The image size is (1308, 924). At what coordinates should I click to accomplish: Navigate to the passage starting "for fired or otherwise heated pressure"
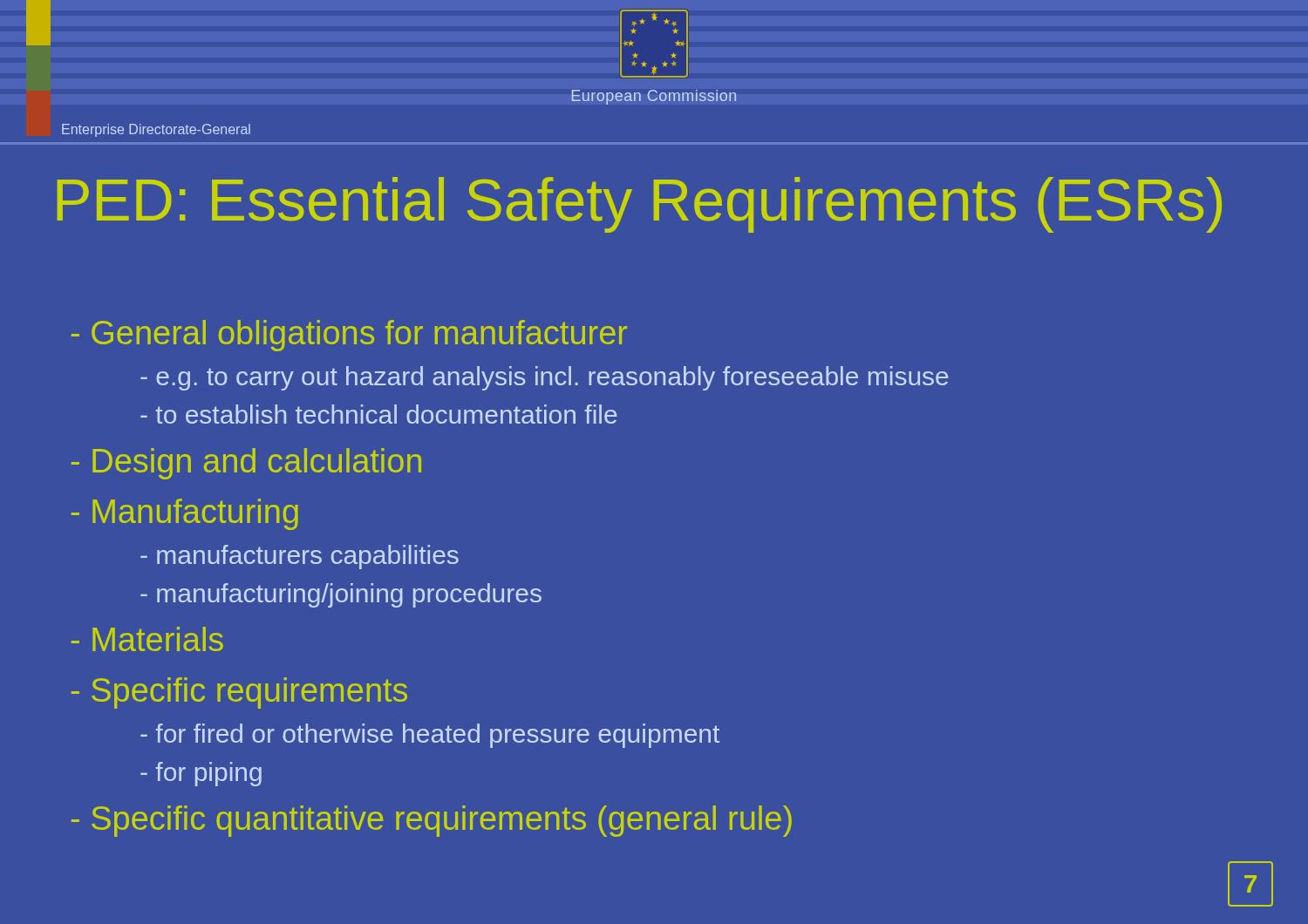point(430,734)
